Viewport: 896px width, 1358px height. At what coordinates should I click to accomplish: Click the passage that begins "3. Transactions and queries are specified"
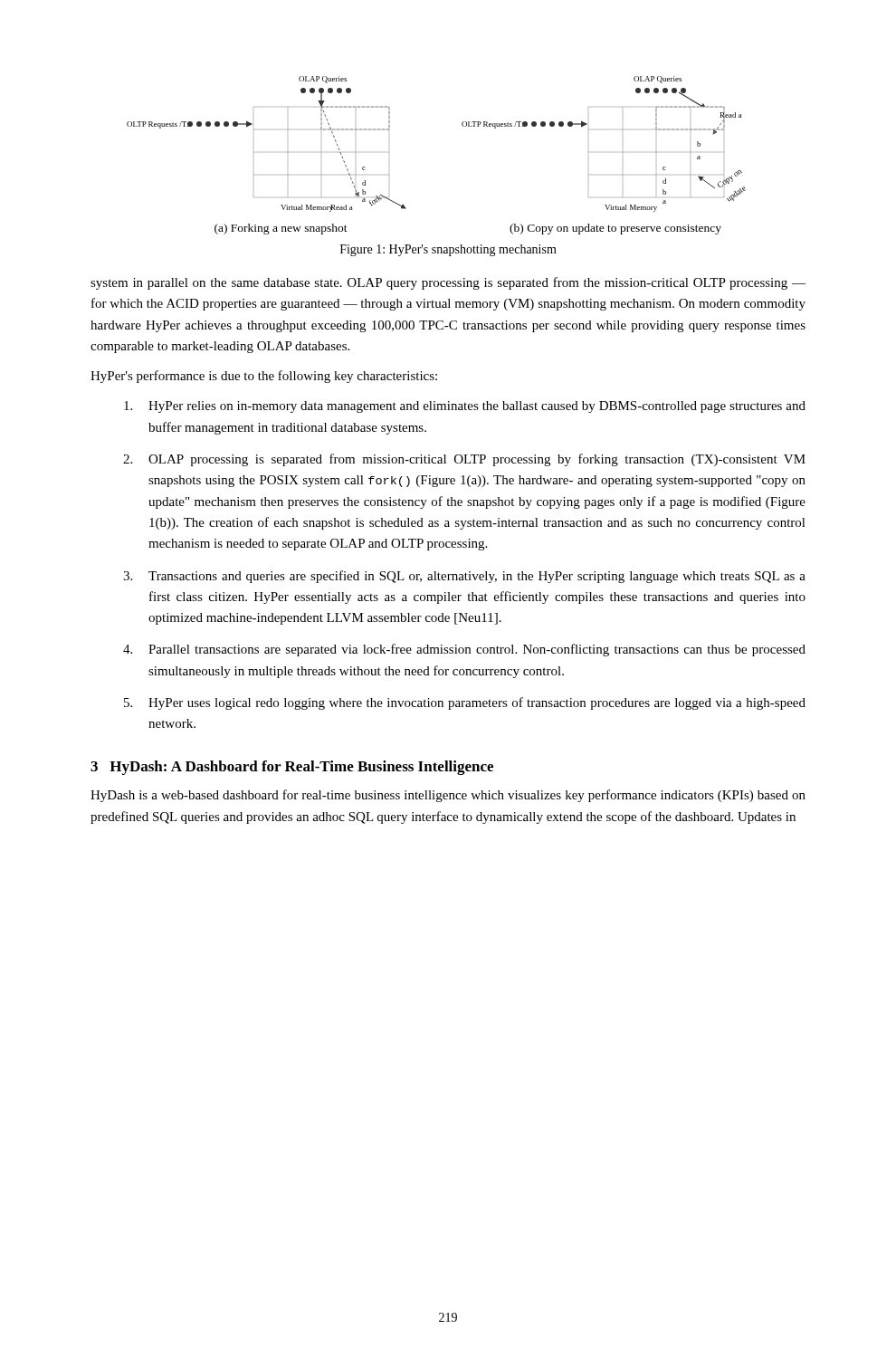click(x=464, y=597)
